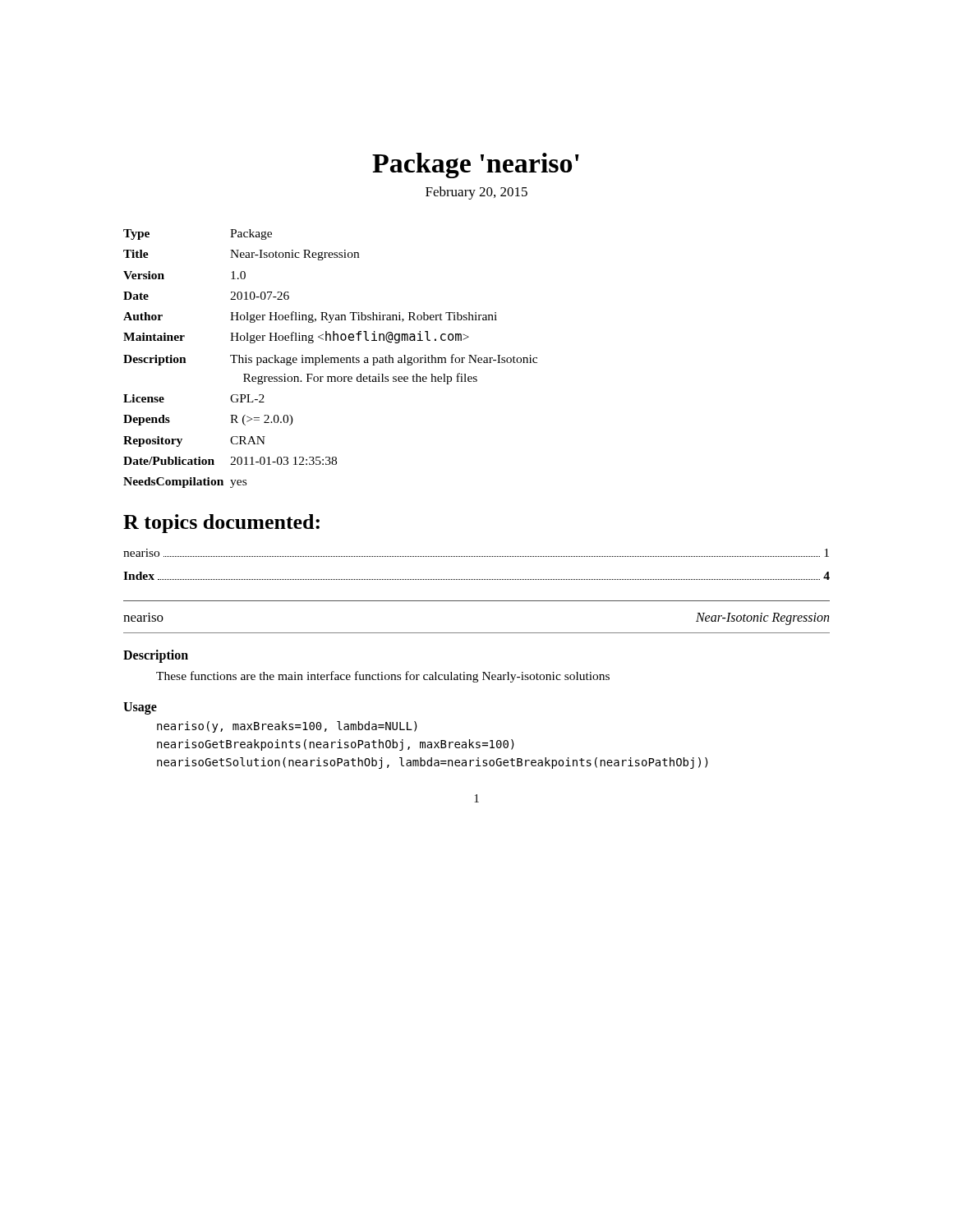Navigate to the passage starting "R topics documented:"

click(222, 522)
